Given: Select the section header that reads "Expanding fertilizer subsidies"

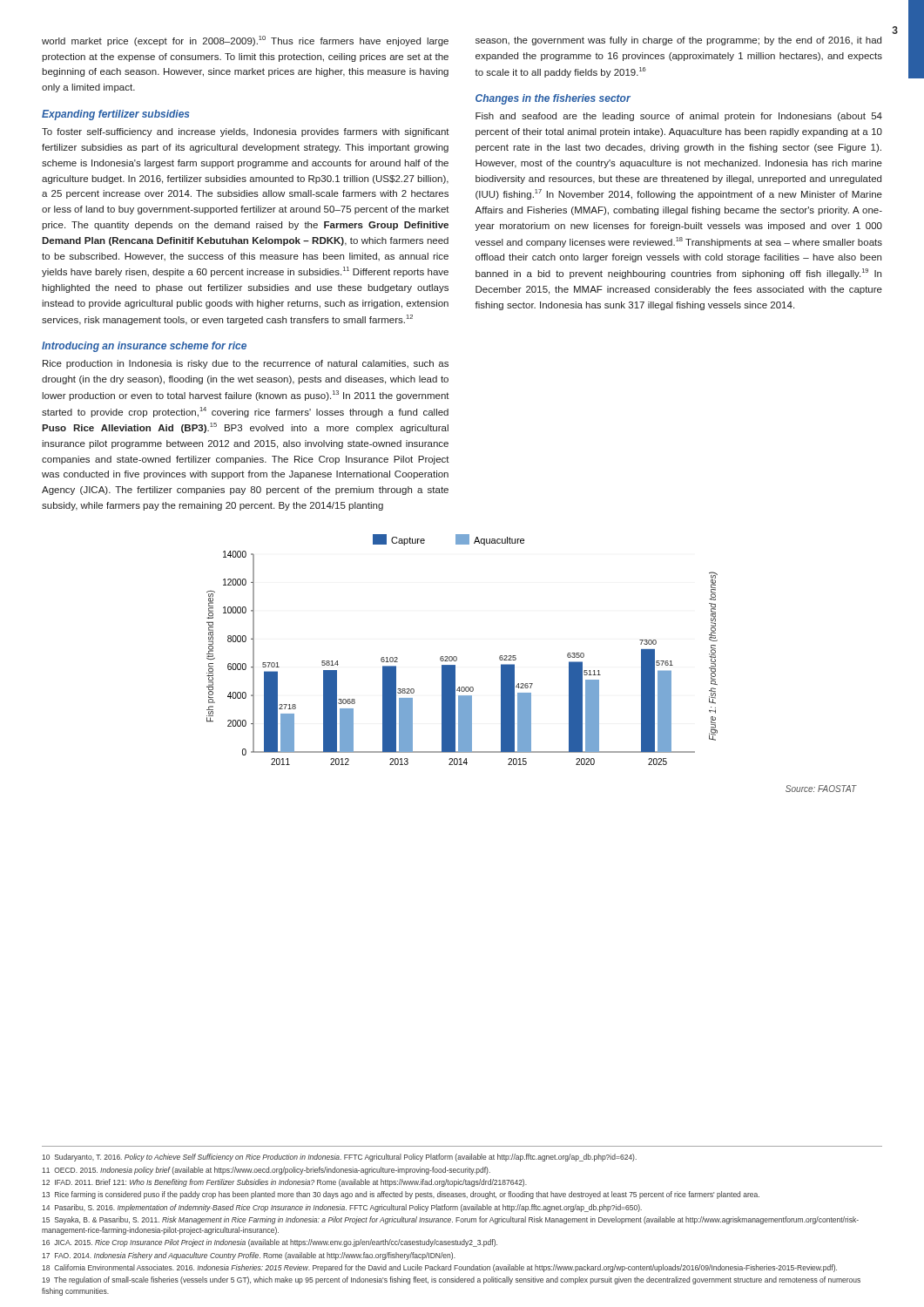Looking at the screenshot, I should coord(116,114).
